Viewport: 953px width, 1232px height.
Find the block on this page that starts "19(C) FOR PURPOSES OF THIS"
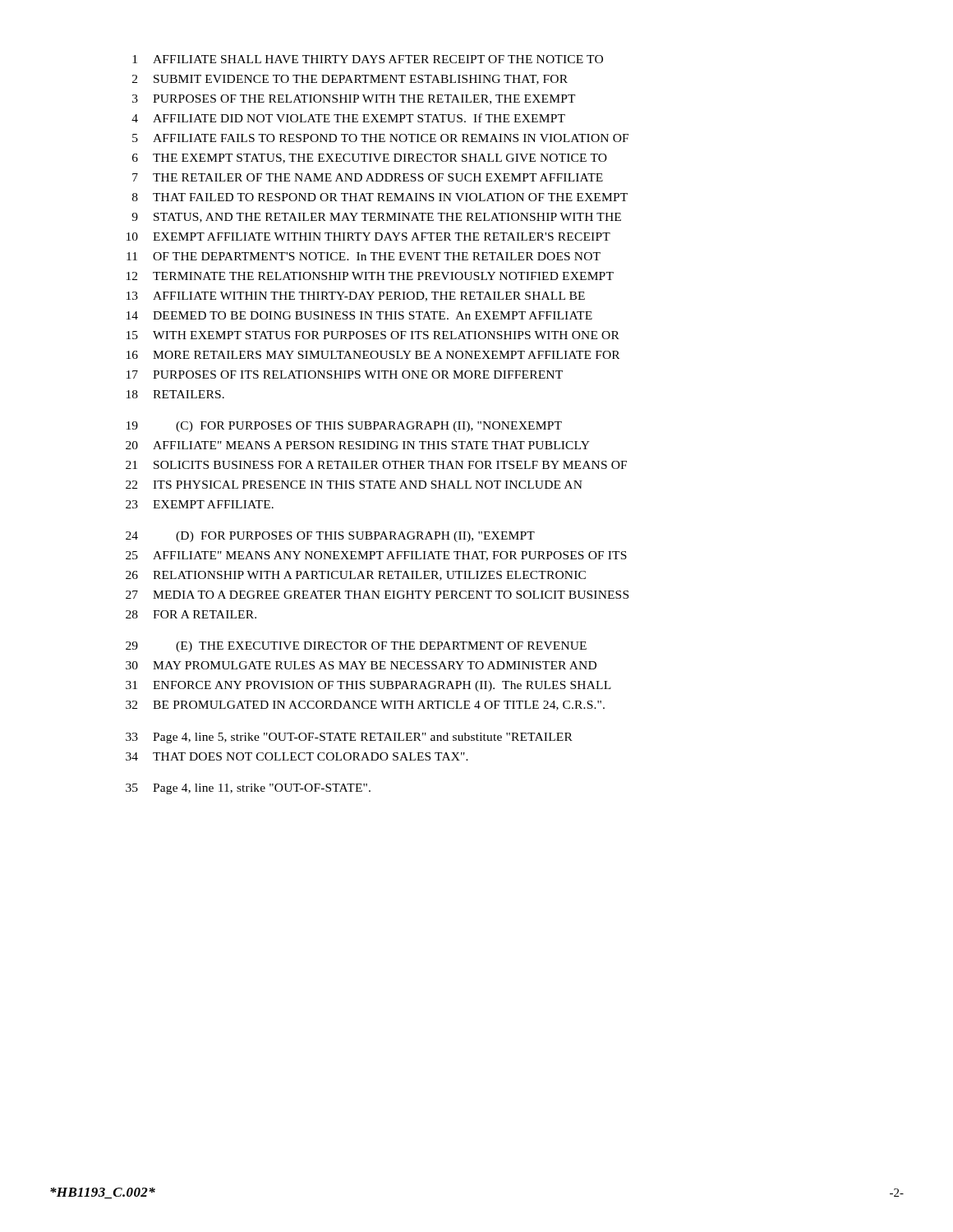pyautogui.click(x=489, y=465)
